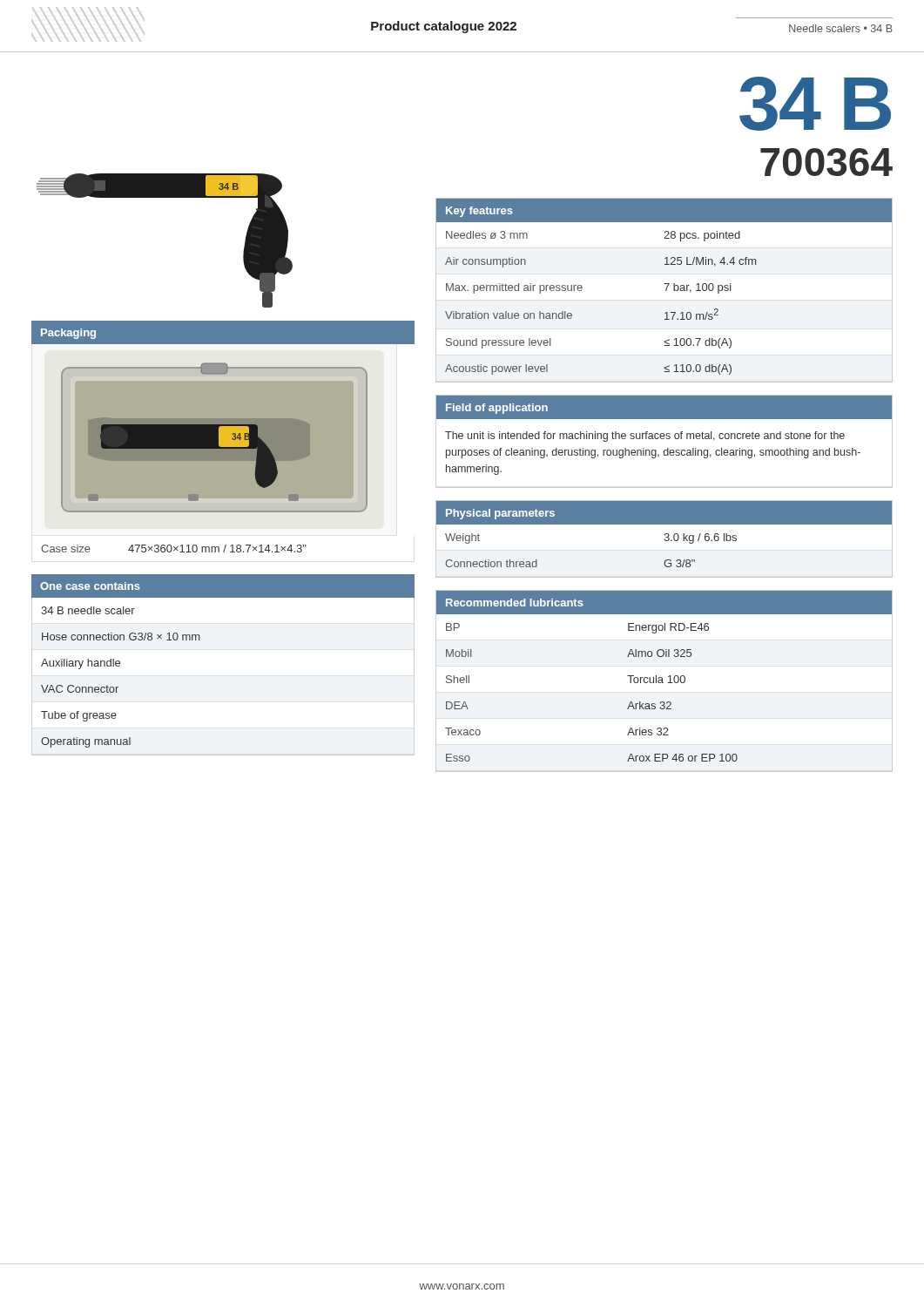
Task: Find the element starting "The unit is intended for machining the"
Action: click(653, 452)
